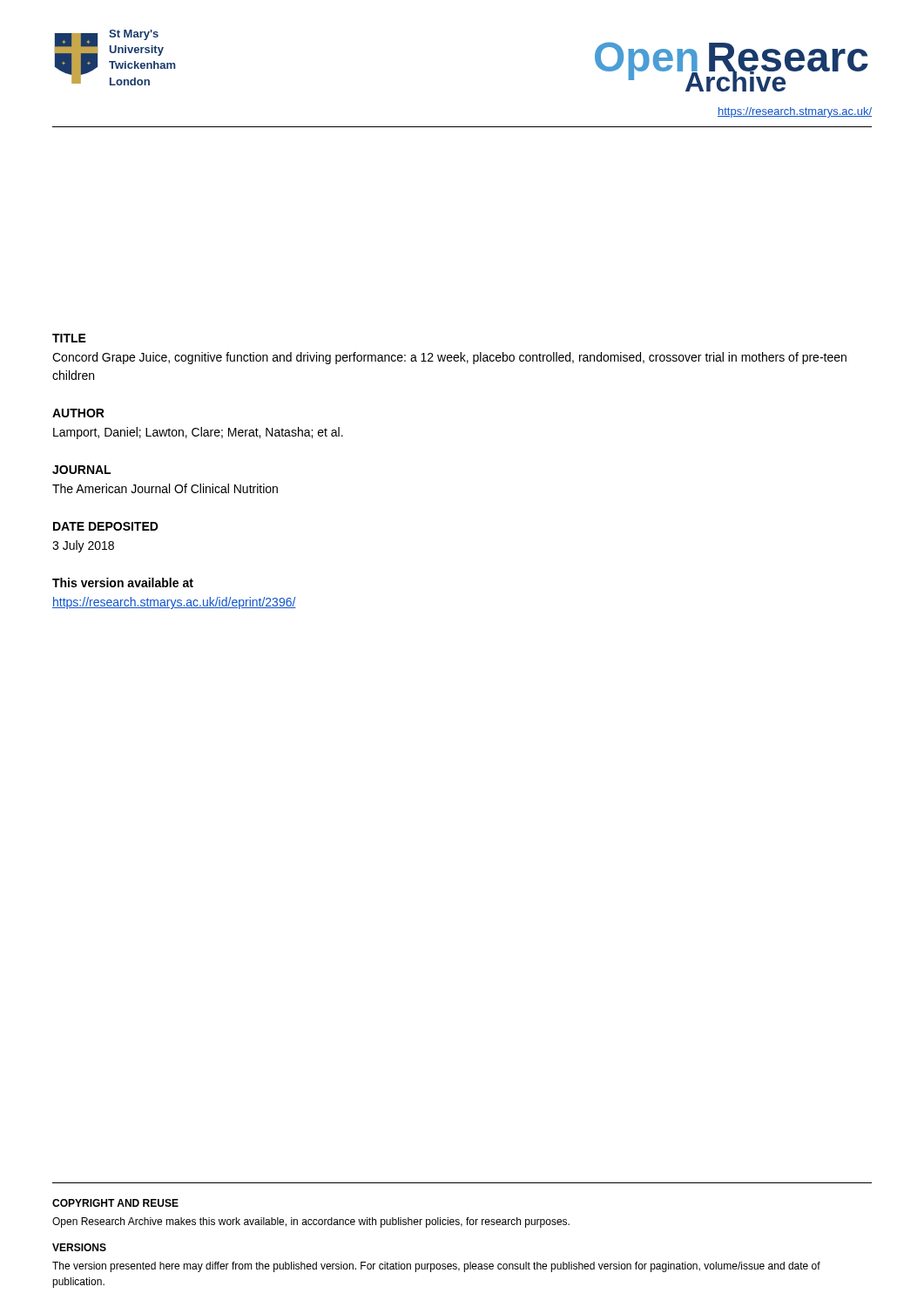The width and height of the screenshot is (924, 1307).
Task: Find the section header containing "This version available at"
Action: 123,583
